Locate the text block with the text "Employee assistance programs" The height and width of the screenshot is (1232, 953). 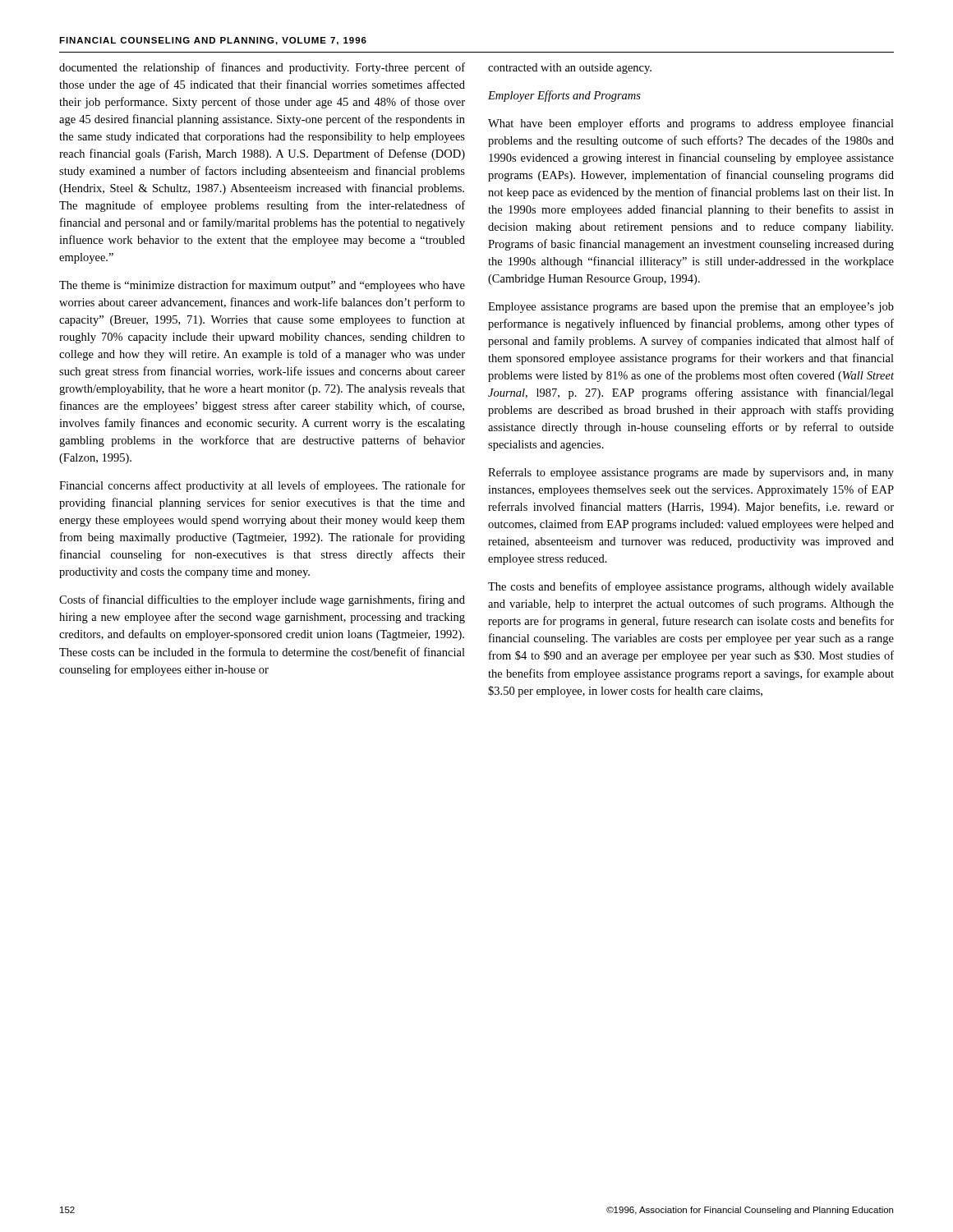[x=691, y=376]
